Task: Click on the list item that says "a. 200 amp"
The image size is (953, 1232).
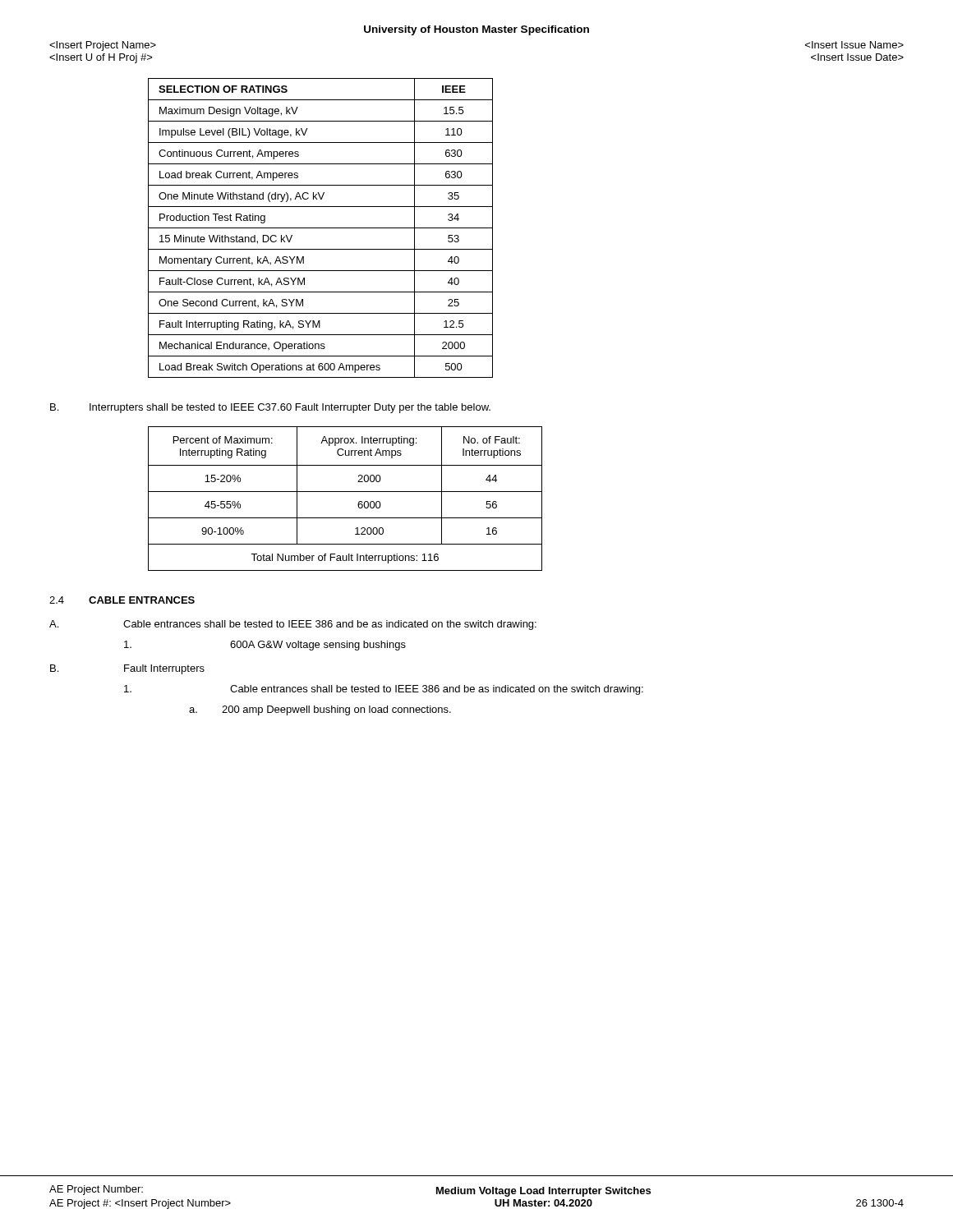Action: tap(320, 709)
